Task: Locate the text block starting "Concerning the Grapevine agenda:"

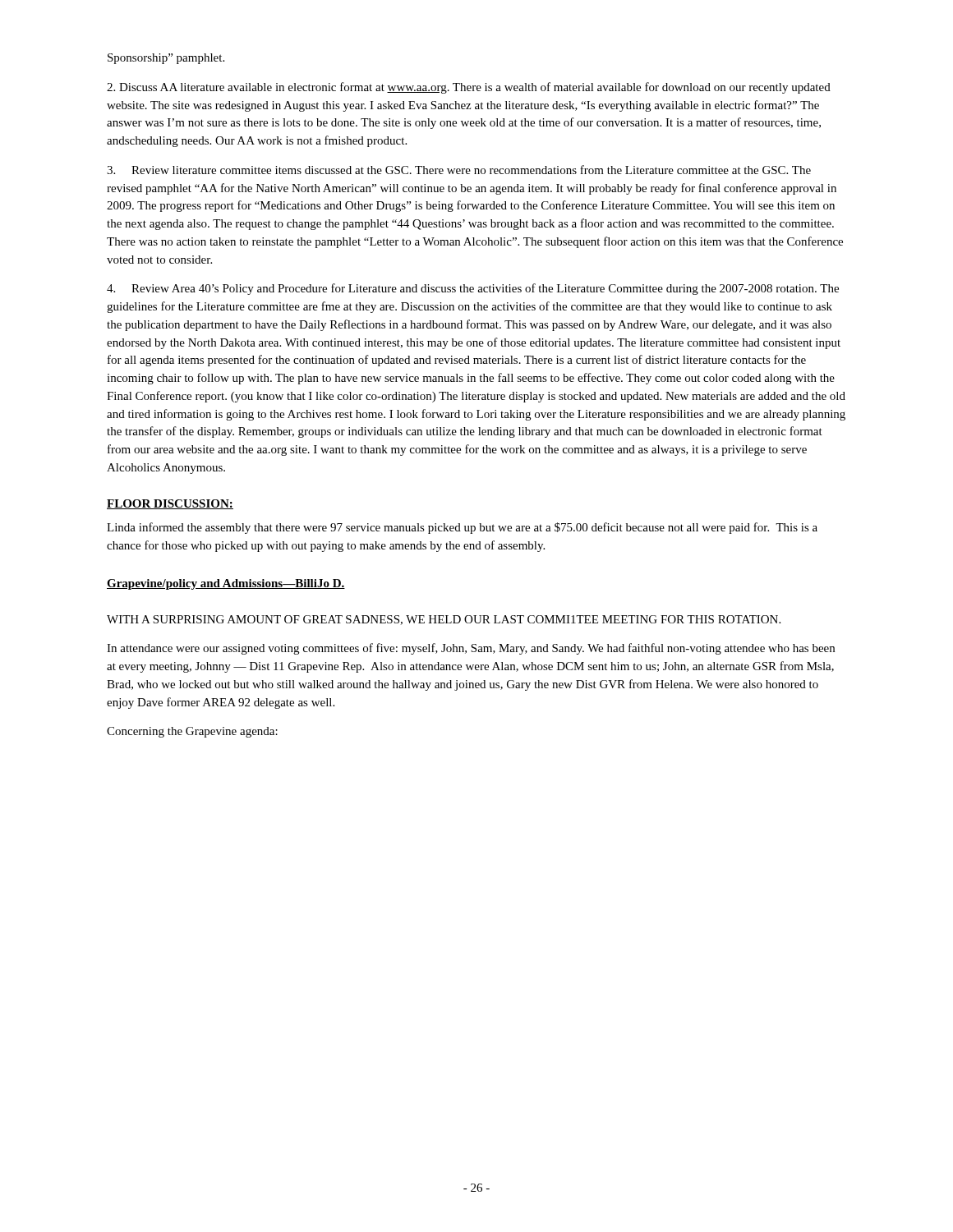Action: coord(193,731)
